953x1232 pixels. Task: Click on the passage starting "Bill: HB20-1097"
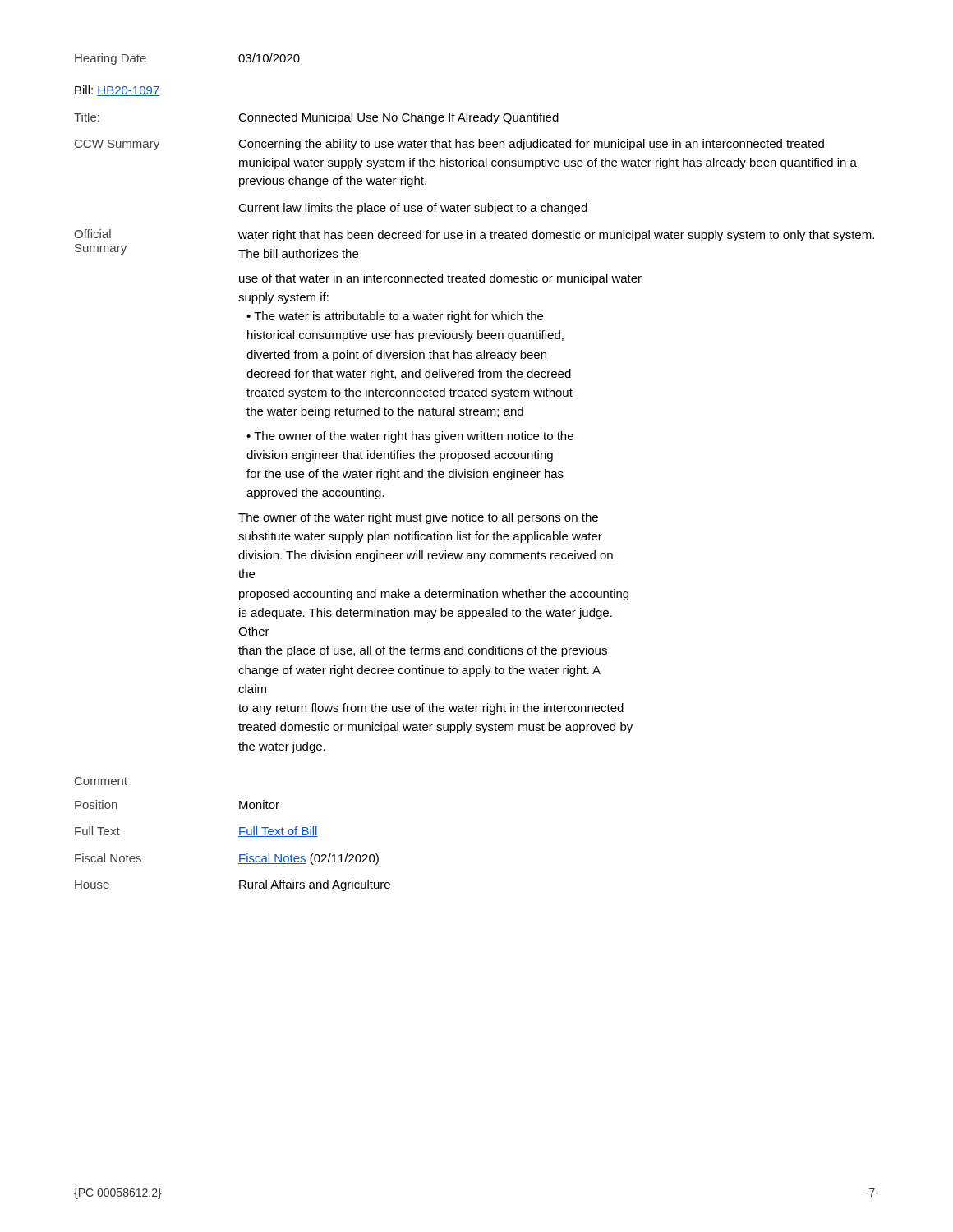117,90
